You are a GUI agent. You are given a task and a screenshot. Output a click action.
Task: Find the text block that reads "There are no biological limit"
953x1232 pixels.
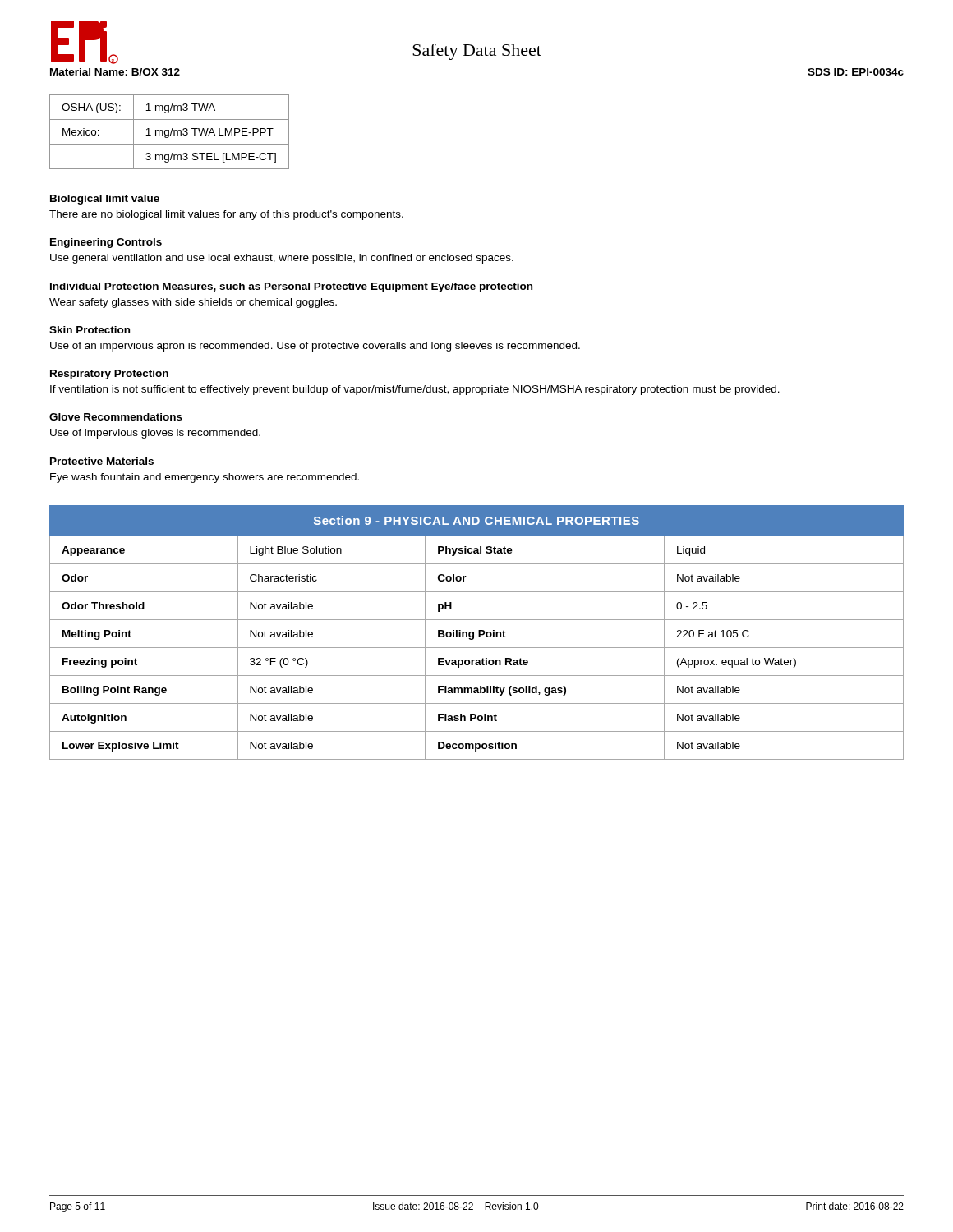click(x=226, y=215)
